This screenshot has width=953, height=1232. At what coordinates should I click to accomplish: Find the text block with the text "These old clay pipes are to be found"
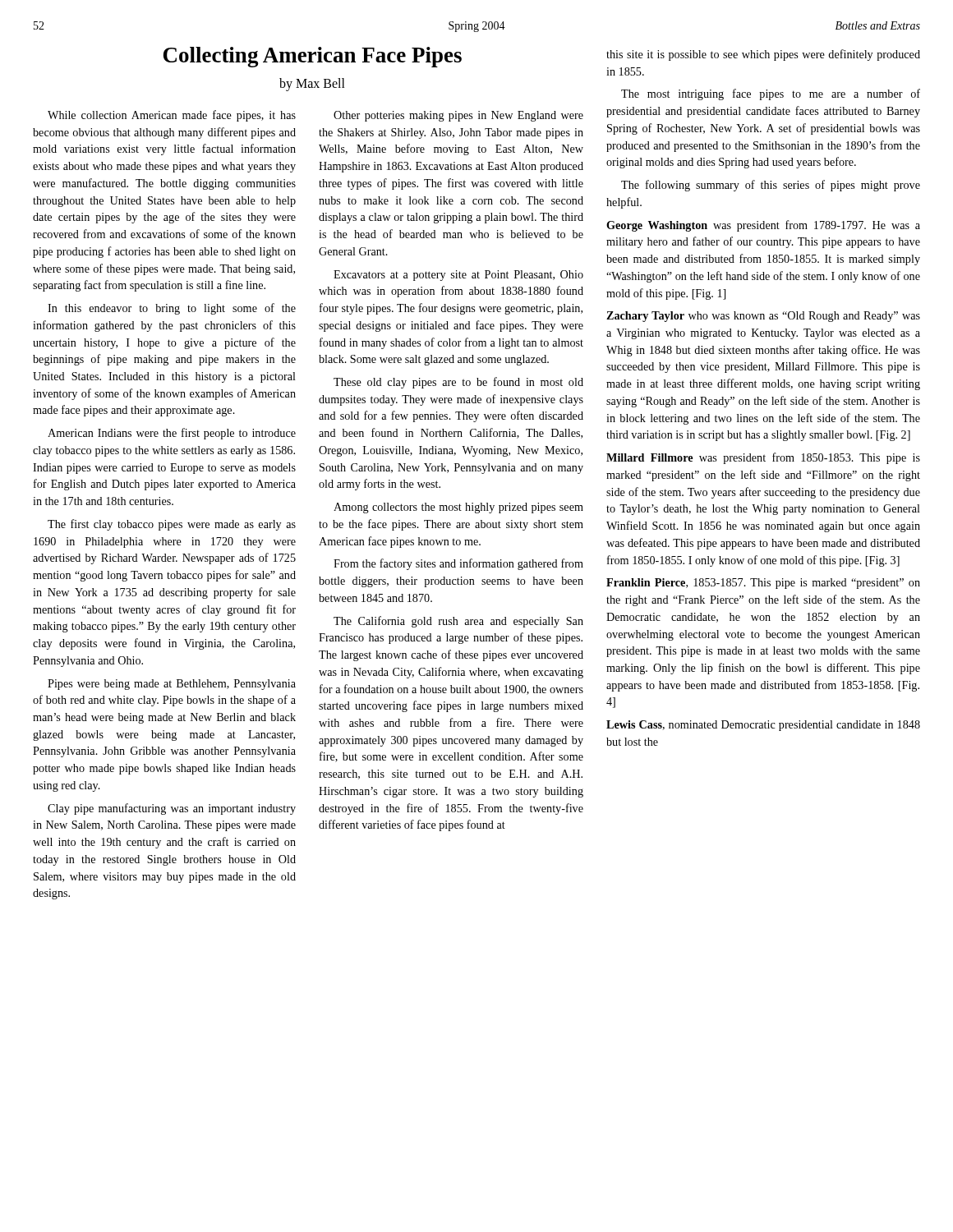click(451, 433)
